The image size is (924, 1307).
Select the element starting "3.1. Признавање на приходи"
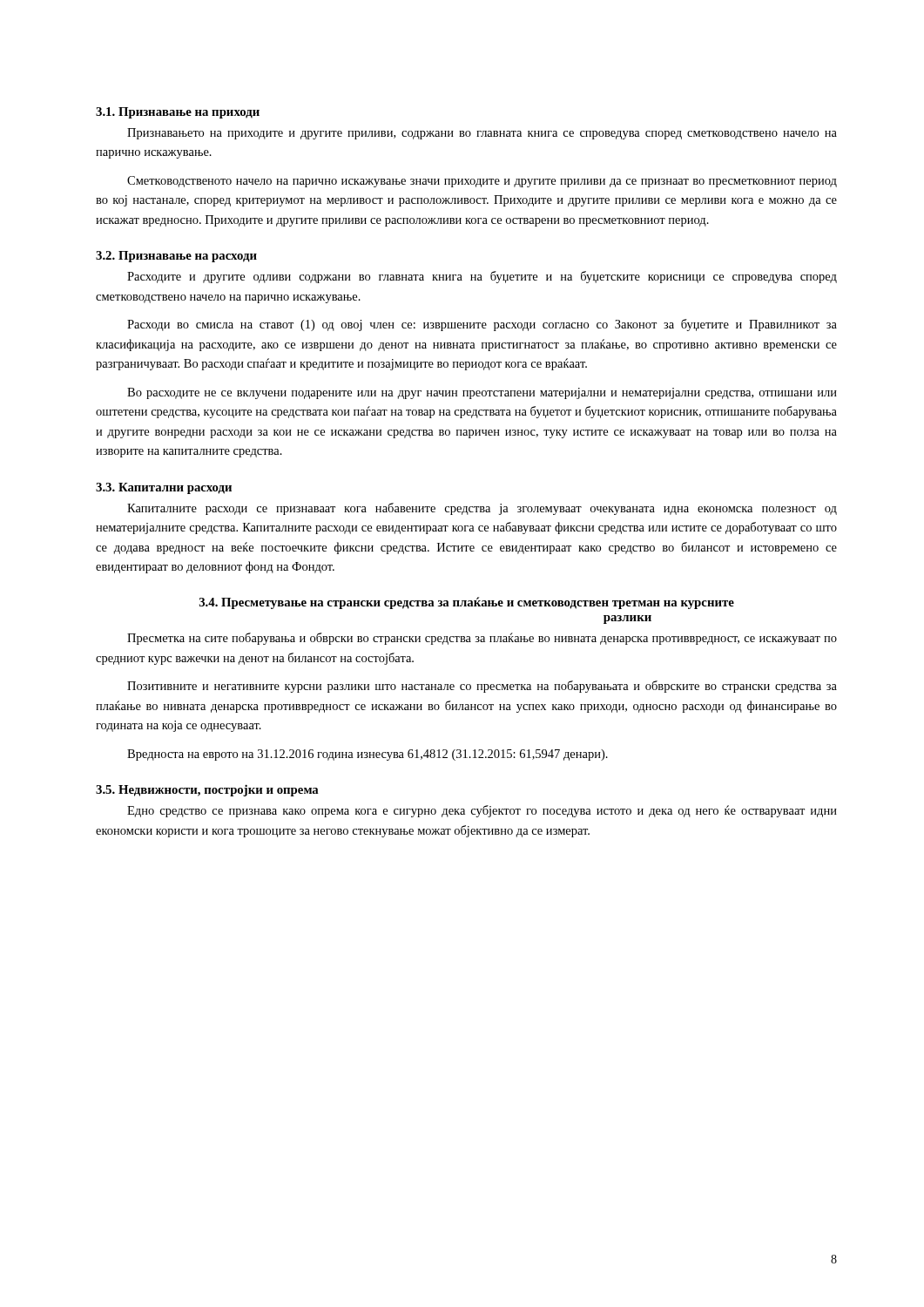tap(178, 112)
